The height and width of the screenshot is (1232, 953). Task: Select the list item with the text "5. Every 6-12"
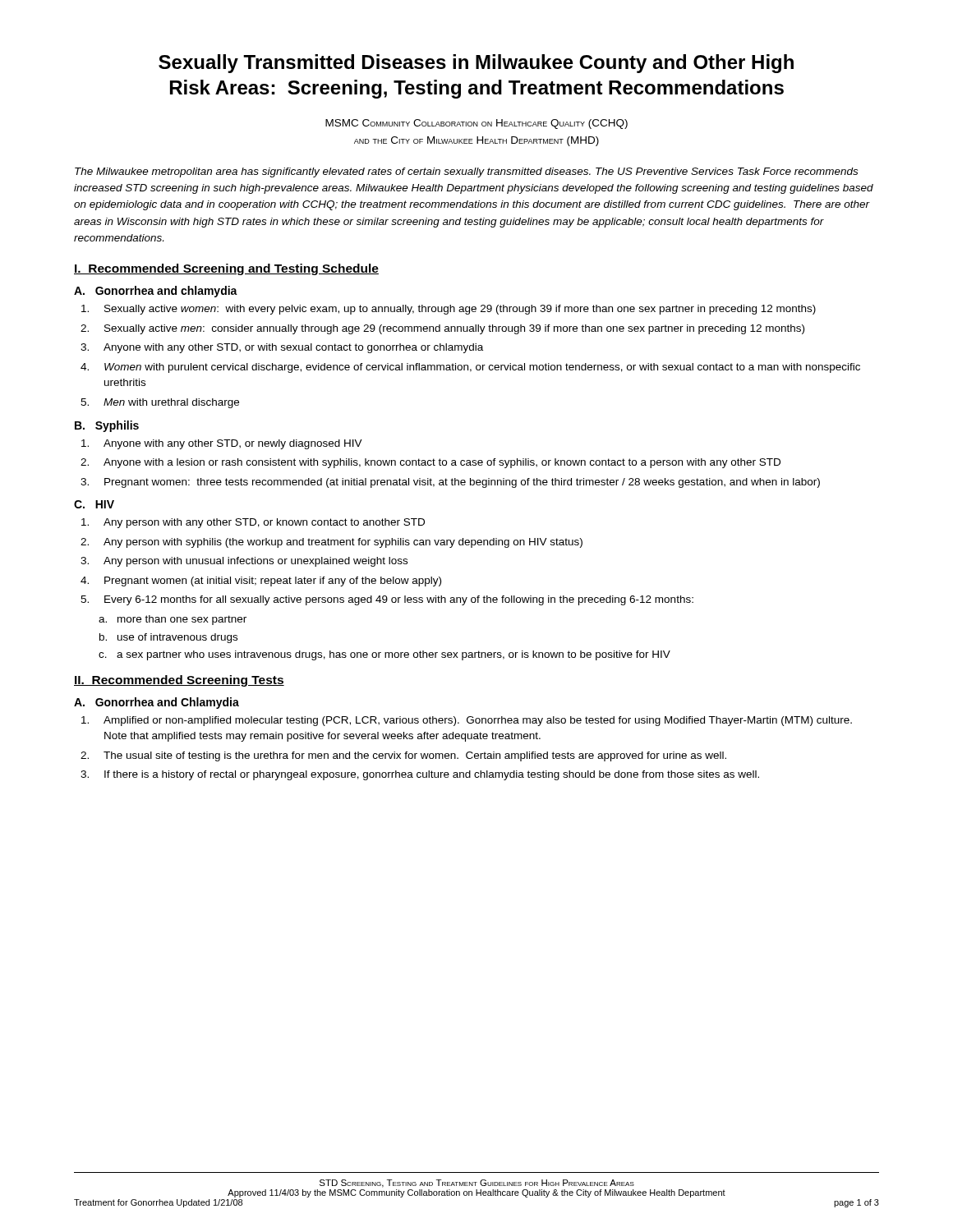coord(476,600)
